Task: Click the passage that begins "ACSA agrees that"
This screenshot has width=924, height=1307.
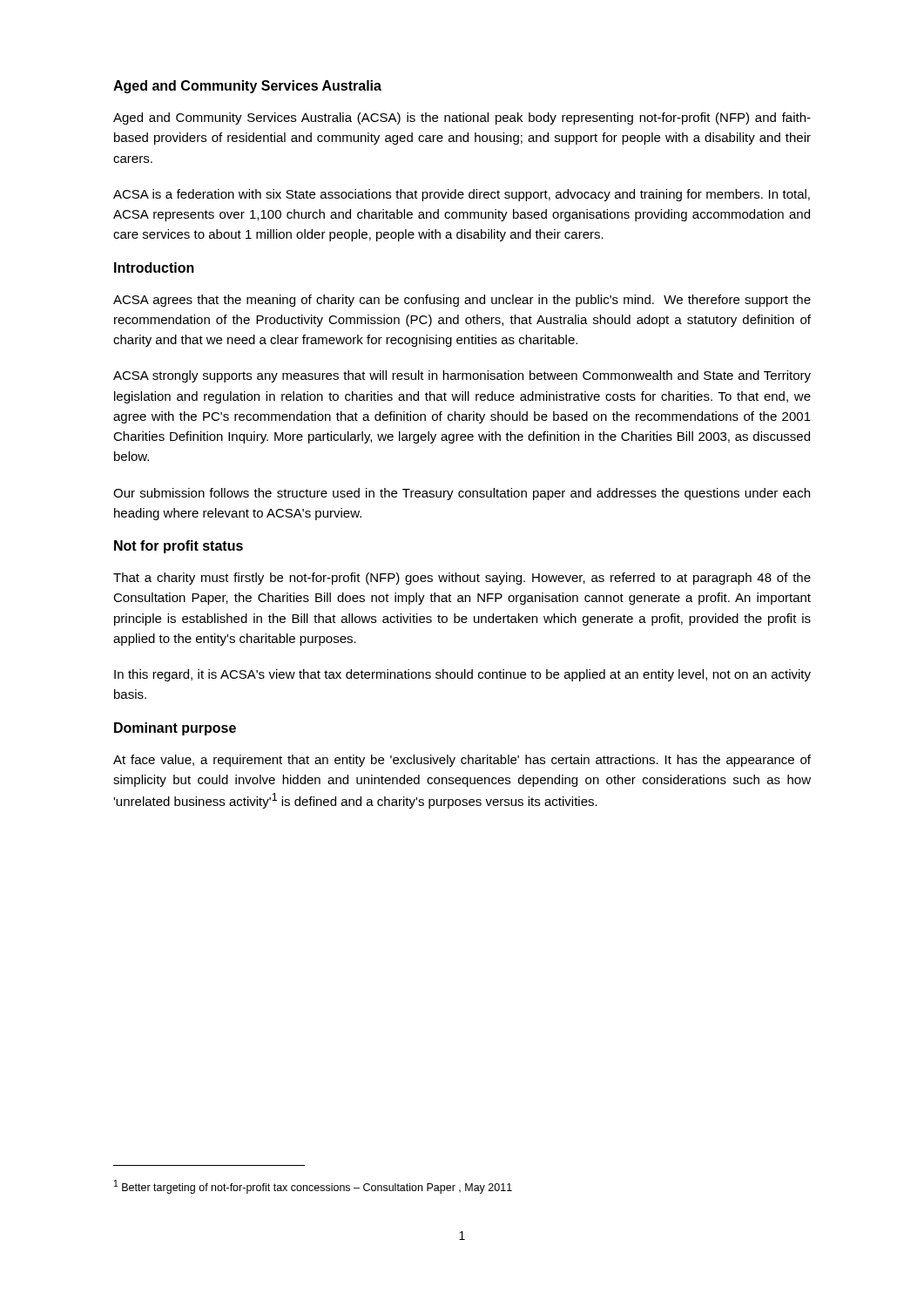Action: 462,319
